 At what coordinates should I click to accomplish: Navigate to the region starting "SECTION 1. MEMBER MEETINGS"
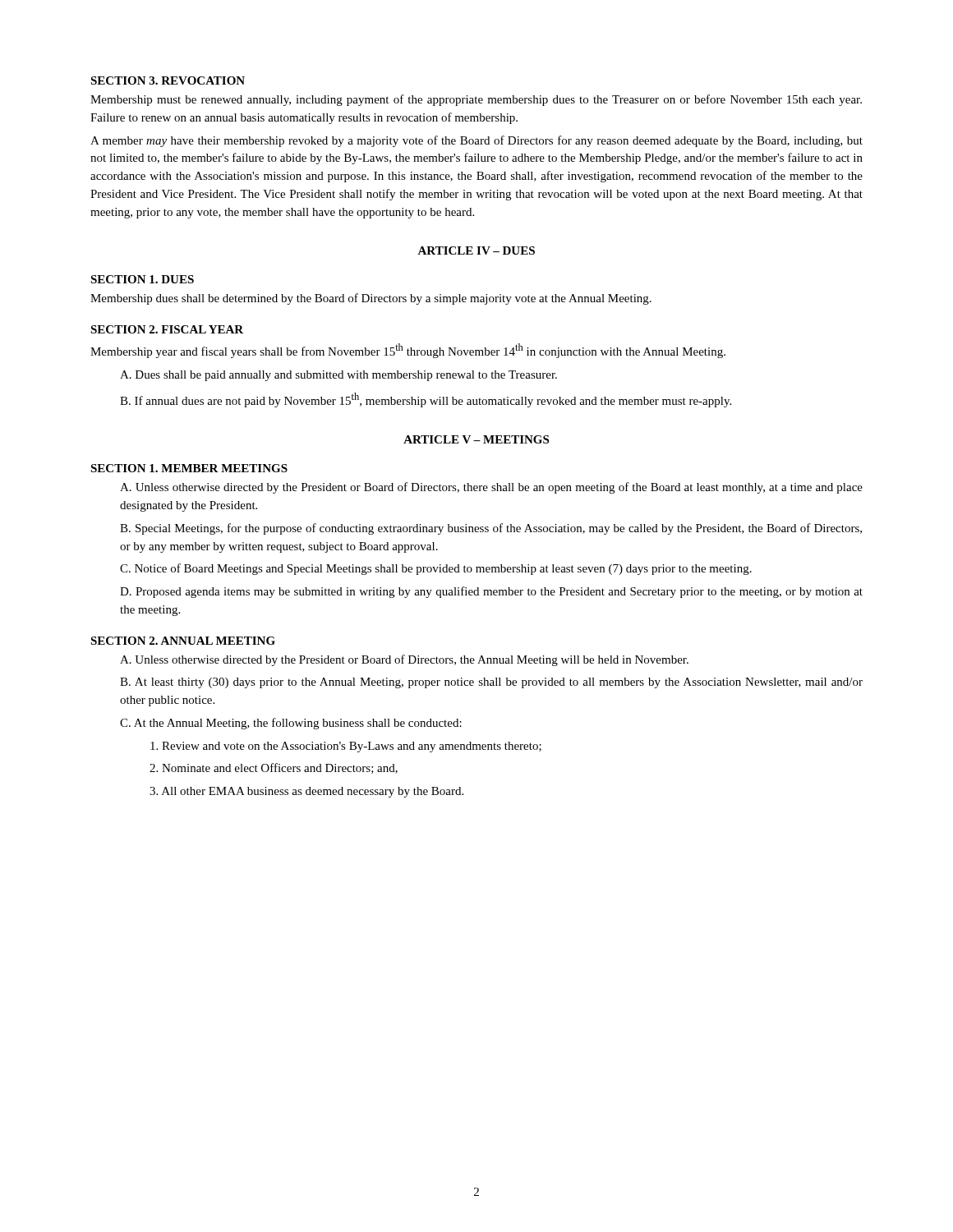[x=189, y=468]
